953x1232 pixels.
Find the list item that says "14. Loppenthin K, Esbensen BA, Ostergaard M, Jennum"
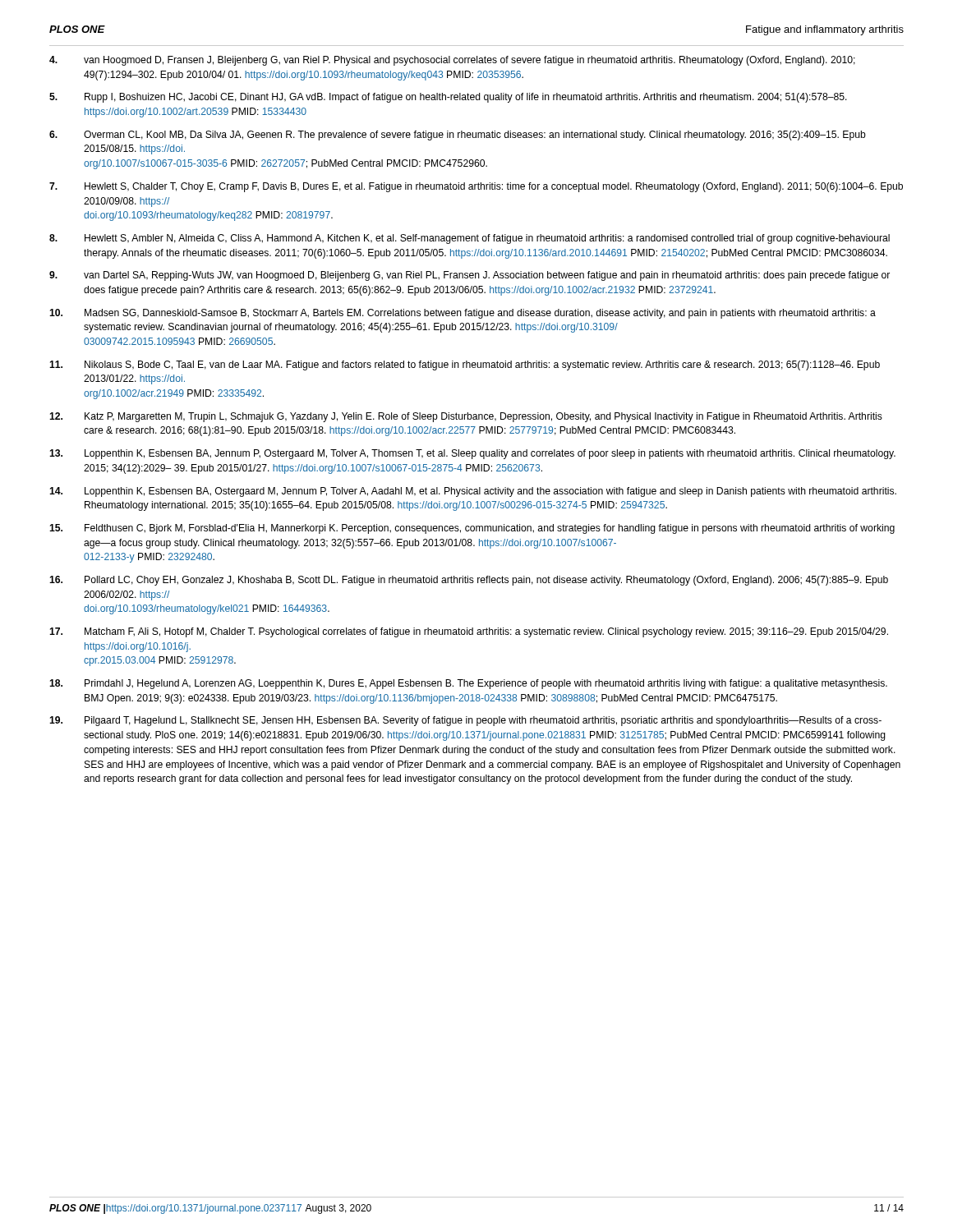click(x=476, y=499)
